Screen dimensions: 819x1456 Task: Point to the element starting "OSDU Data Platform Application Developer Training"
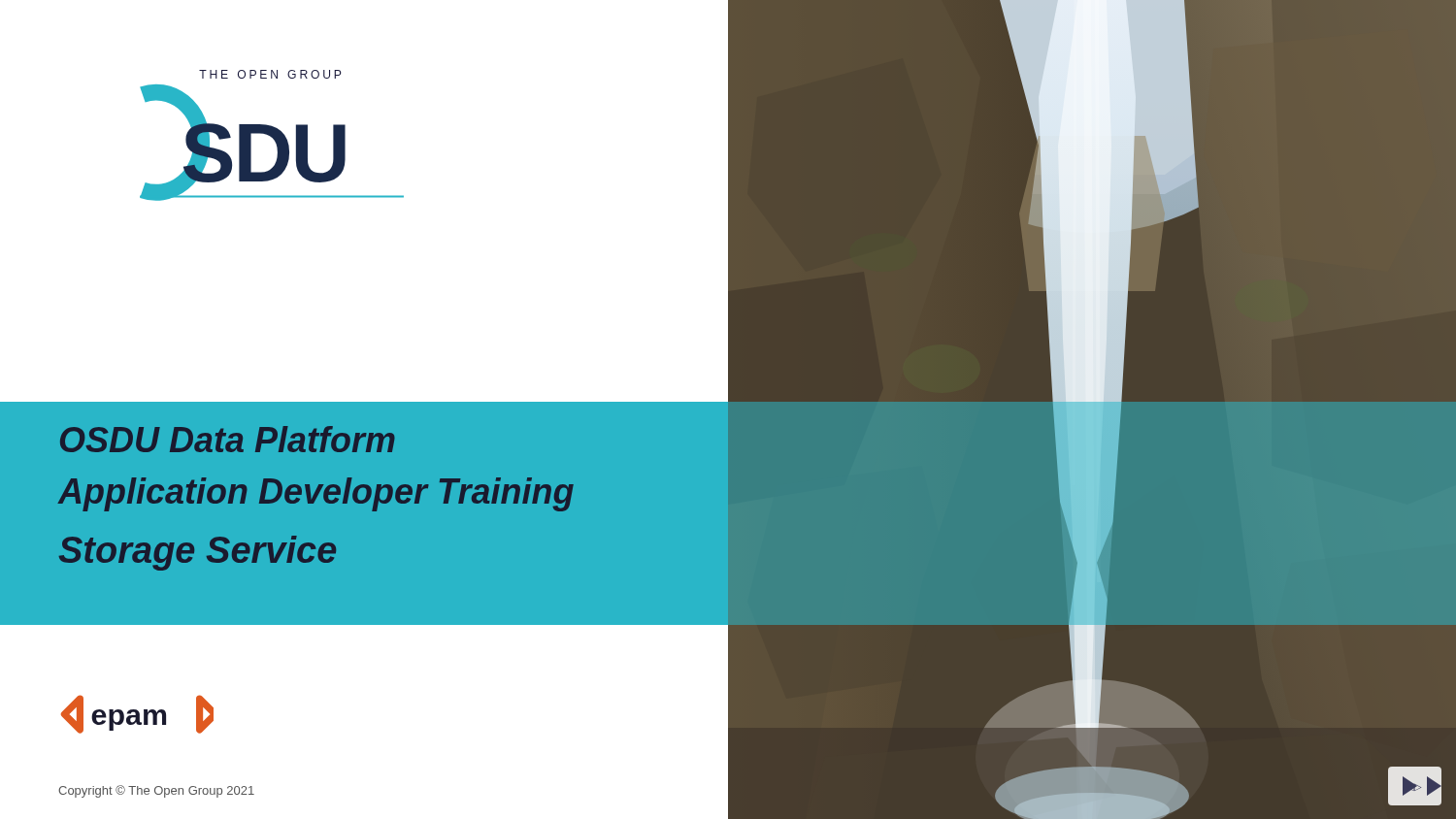click(393, 495)
